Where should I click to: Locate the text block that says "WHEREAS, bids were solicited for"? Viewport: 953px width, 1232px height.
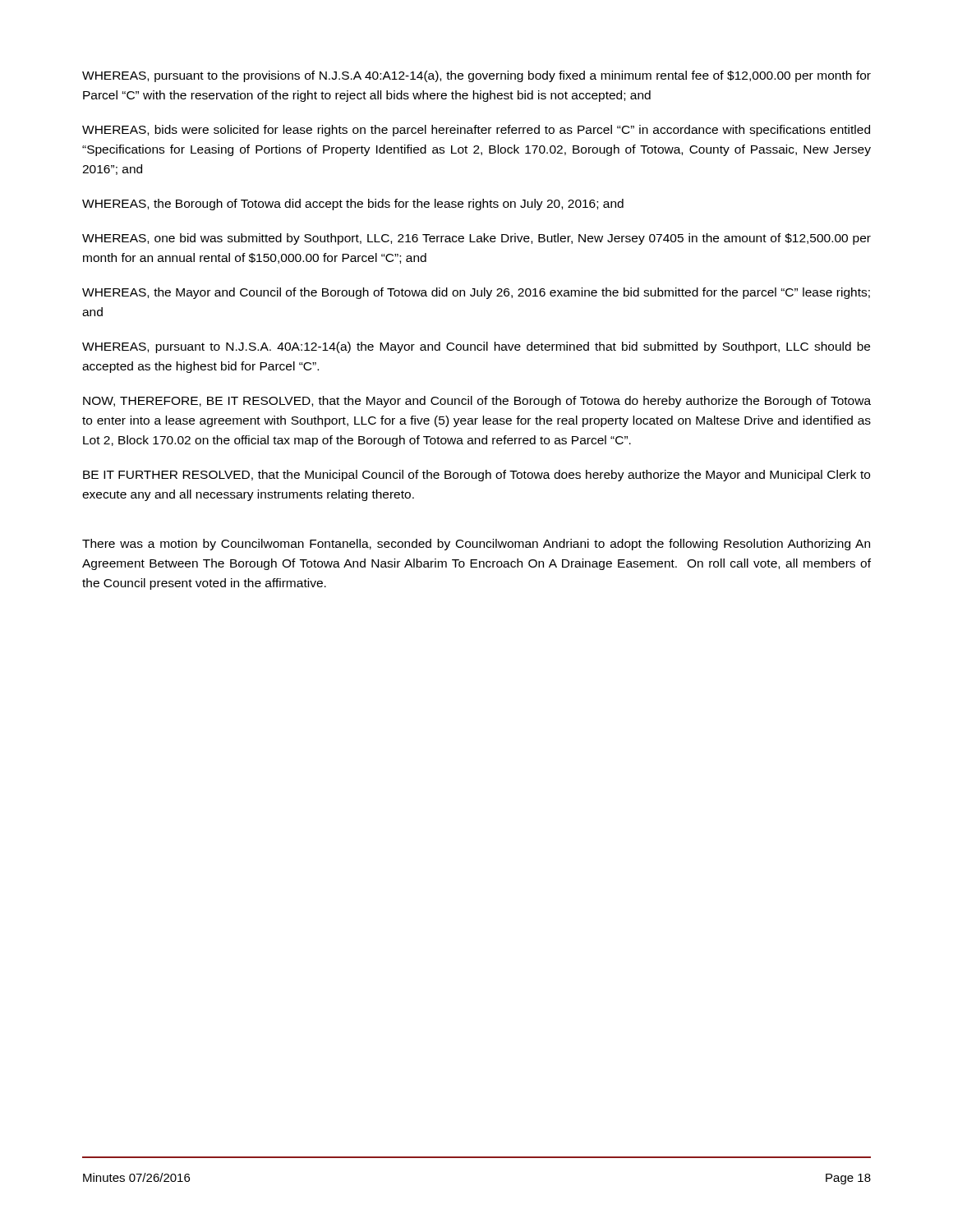pyautogui.click(x=476, y=149)
